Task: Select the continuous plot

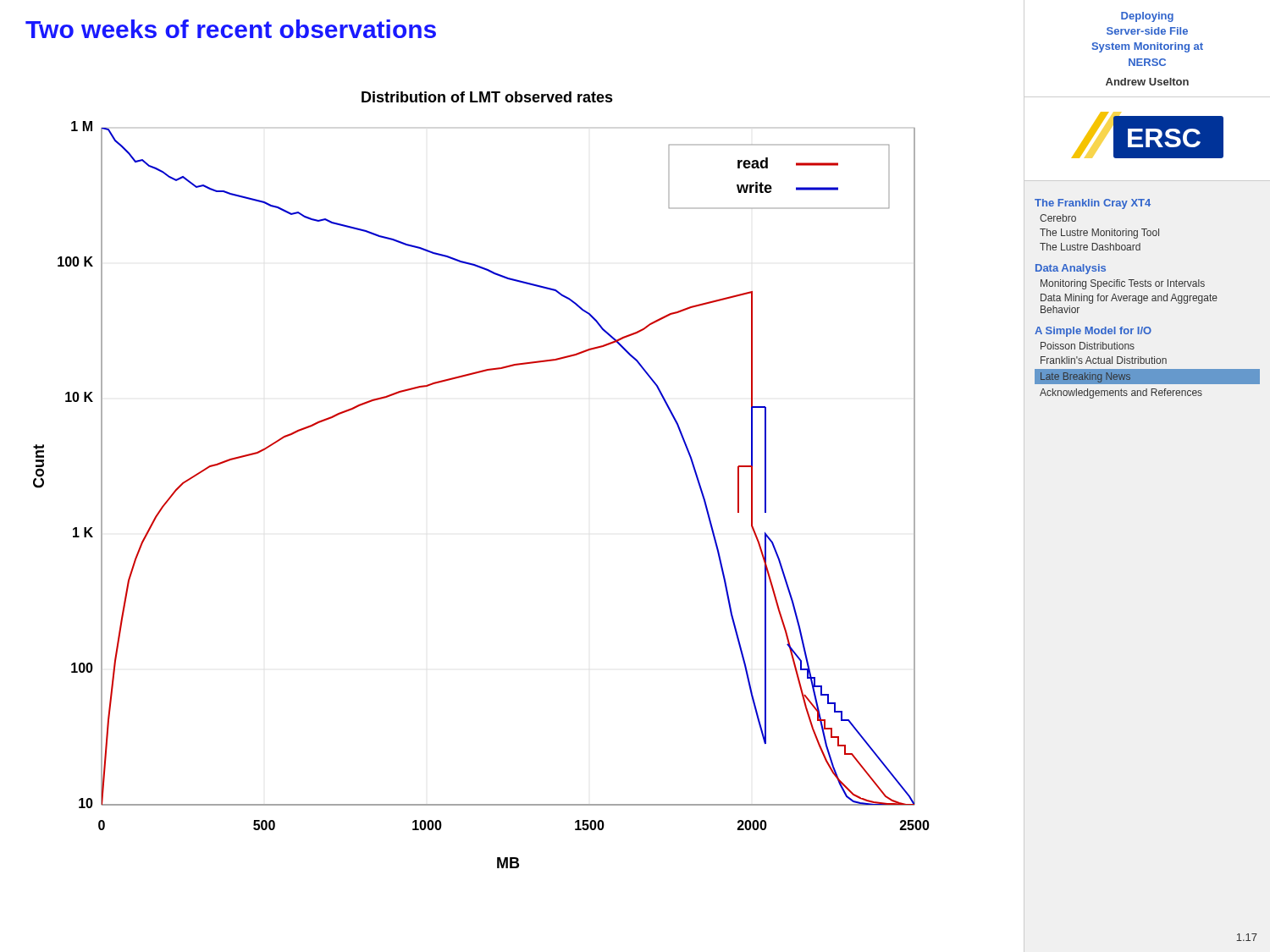Action: (x=487, y=487)
